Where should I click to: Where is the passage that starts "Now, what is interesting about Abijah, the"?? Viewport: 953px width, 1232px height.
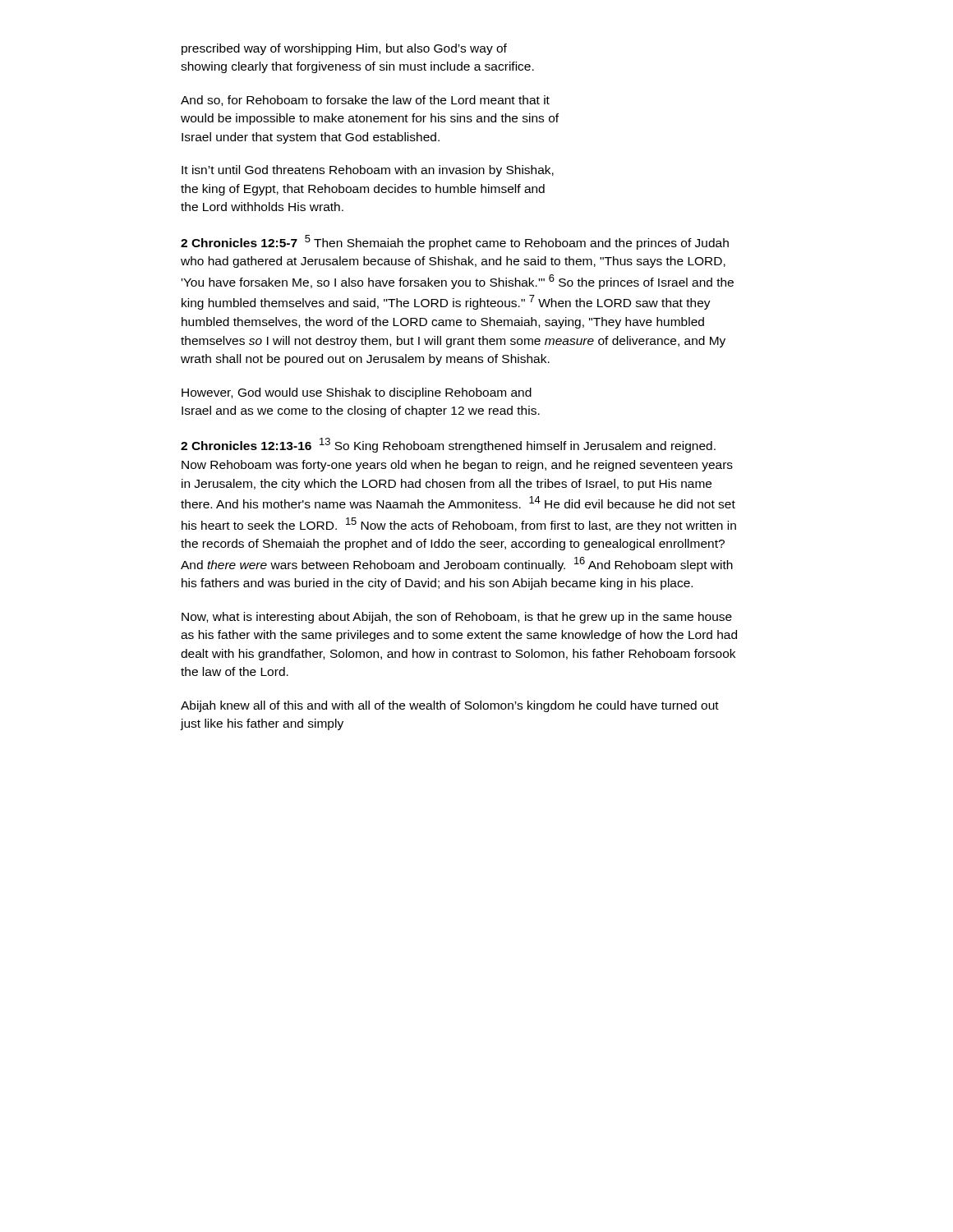click(x=459, y=644)
